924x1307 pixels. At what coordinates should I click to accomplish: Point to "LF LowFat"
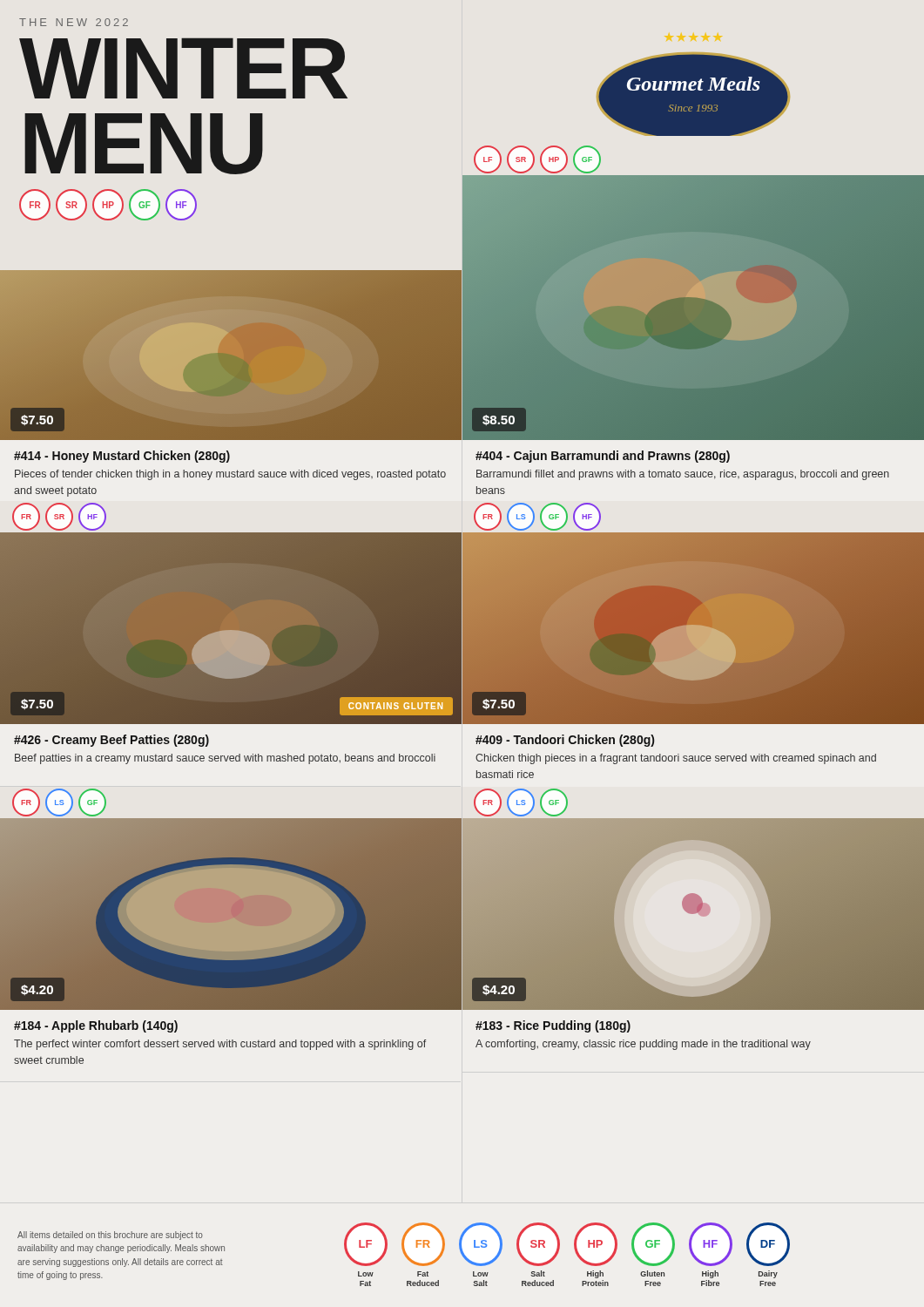tap(365, 1255)
